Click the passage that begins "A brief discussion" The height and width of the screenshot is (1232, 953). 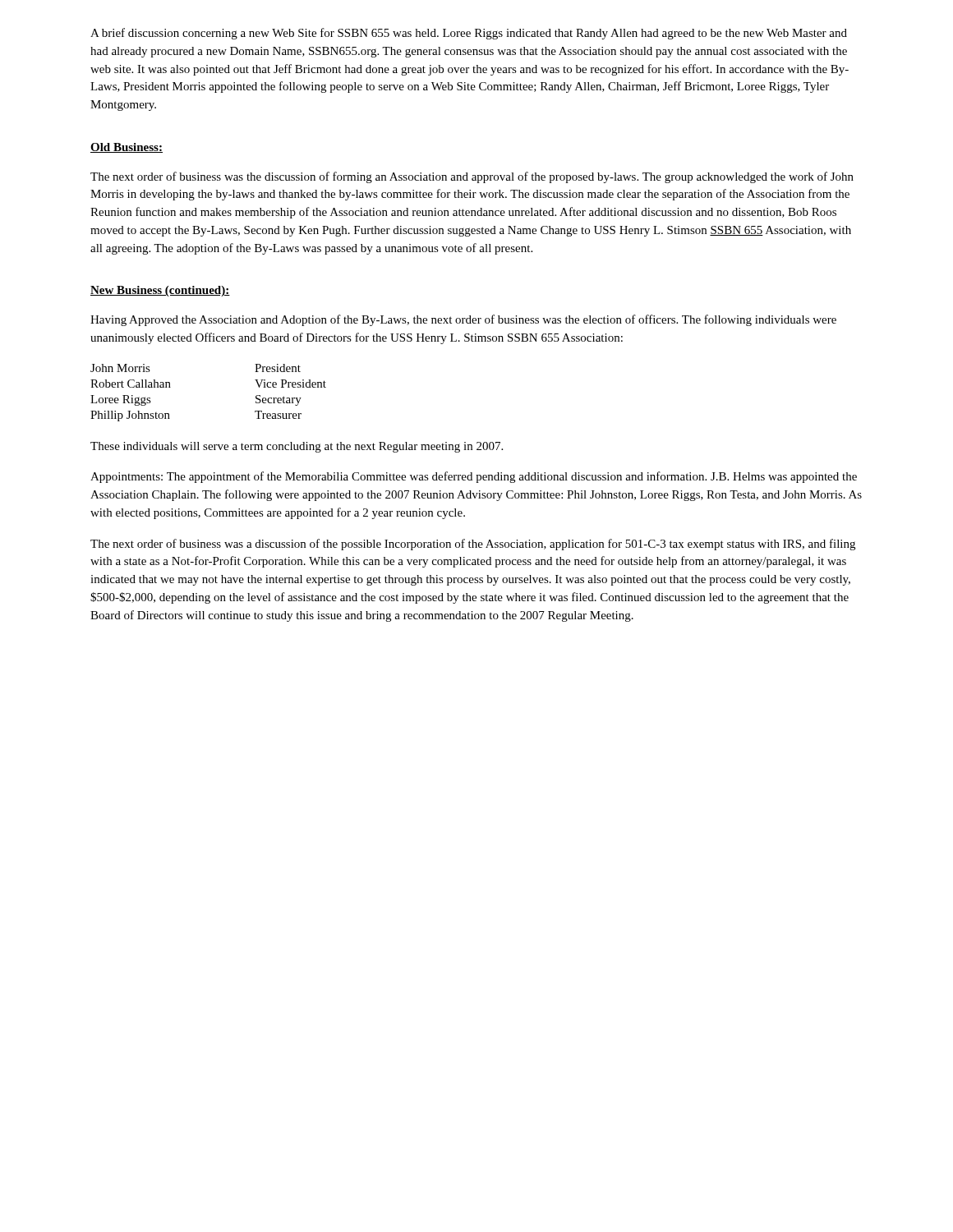(470, 69)
